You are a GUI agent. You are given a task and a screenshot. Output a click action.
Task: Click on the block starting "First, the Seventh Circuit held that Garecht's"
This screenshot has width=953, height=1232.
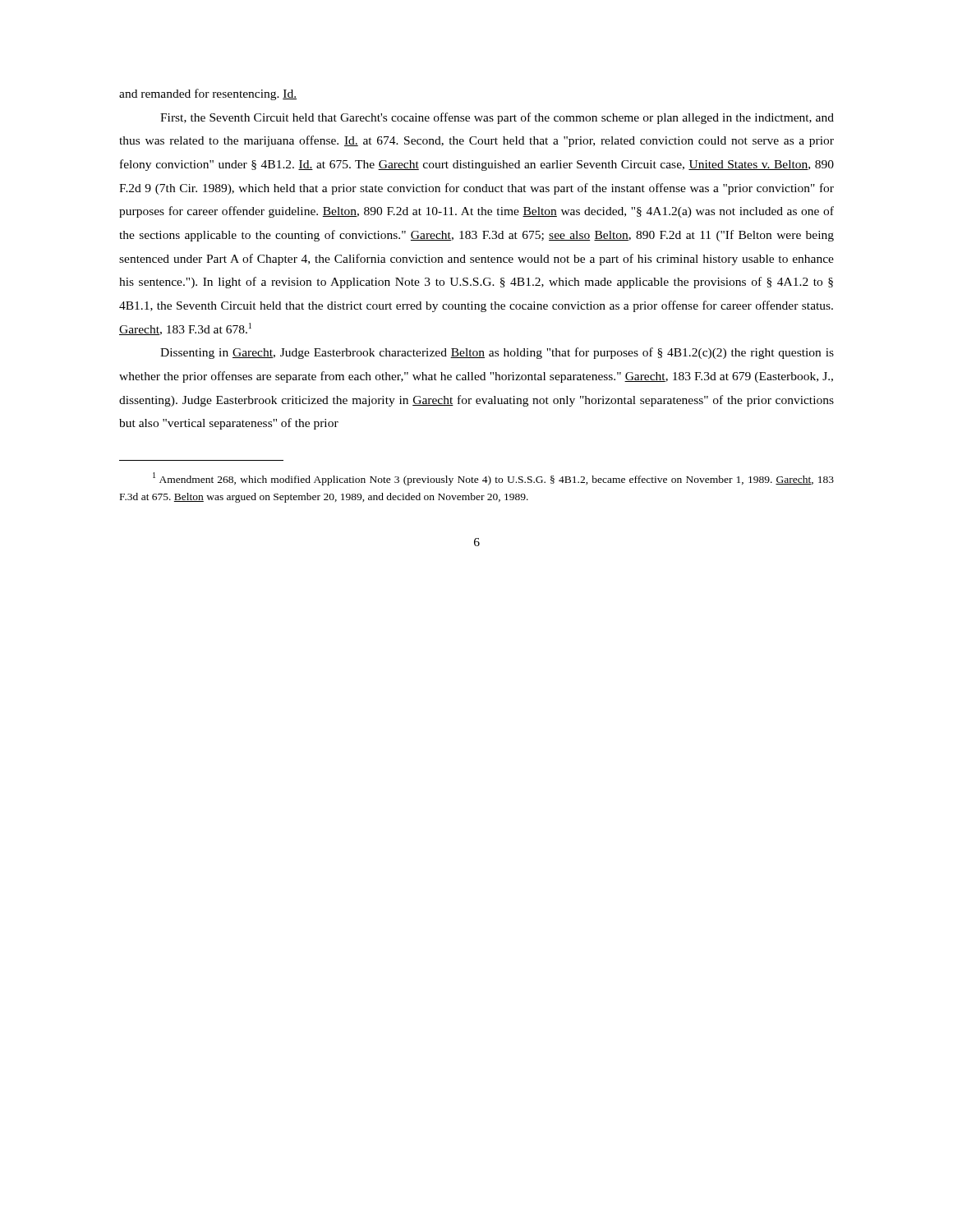click(476, 223)
